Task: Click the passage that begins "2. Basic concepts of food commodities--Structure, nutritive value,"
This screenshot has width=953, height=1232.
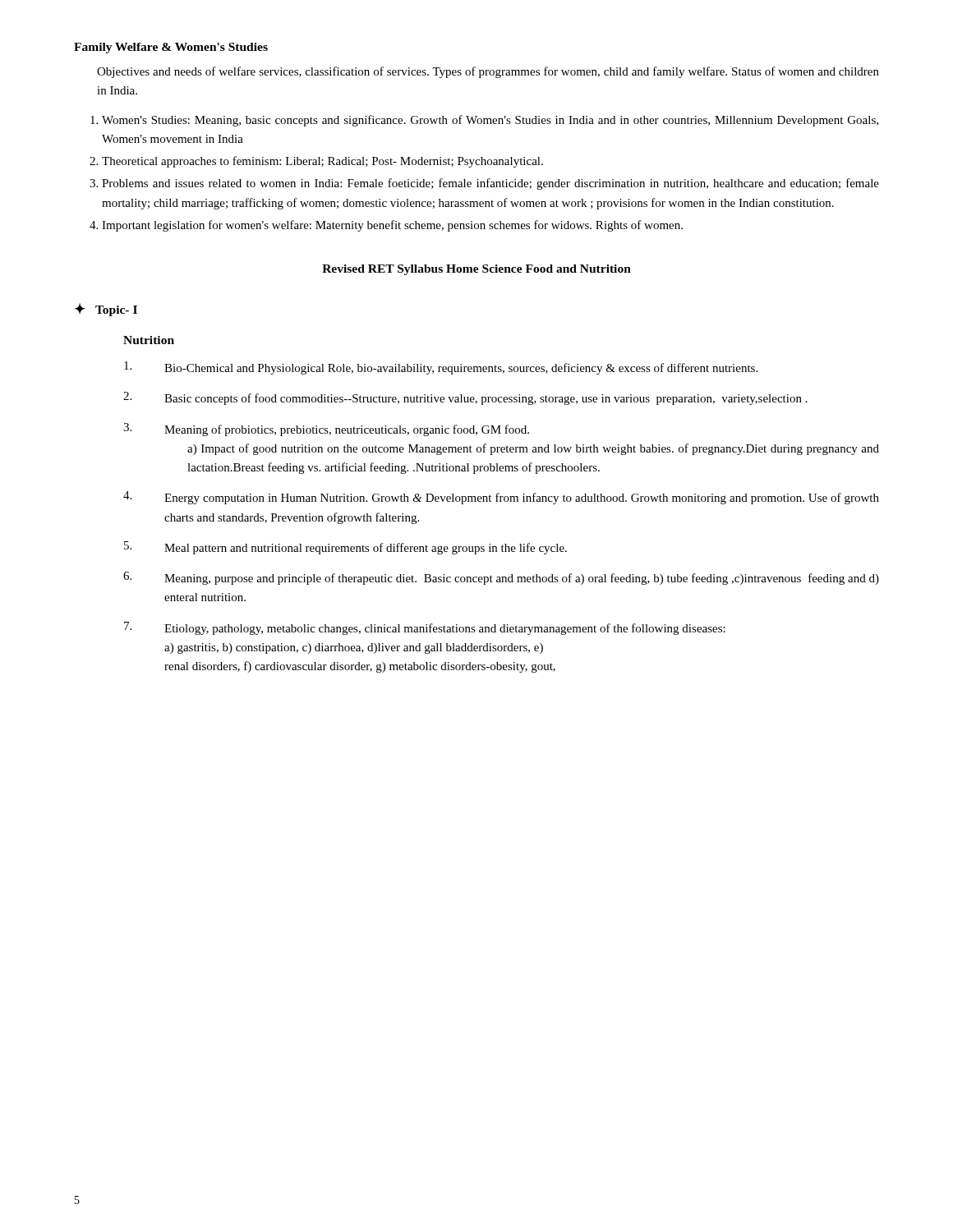Action: click(x=476, y=399)
